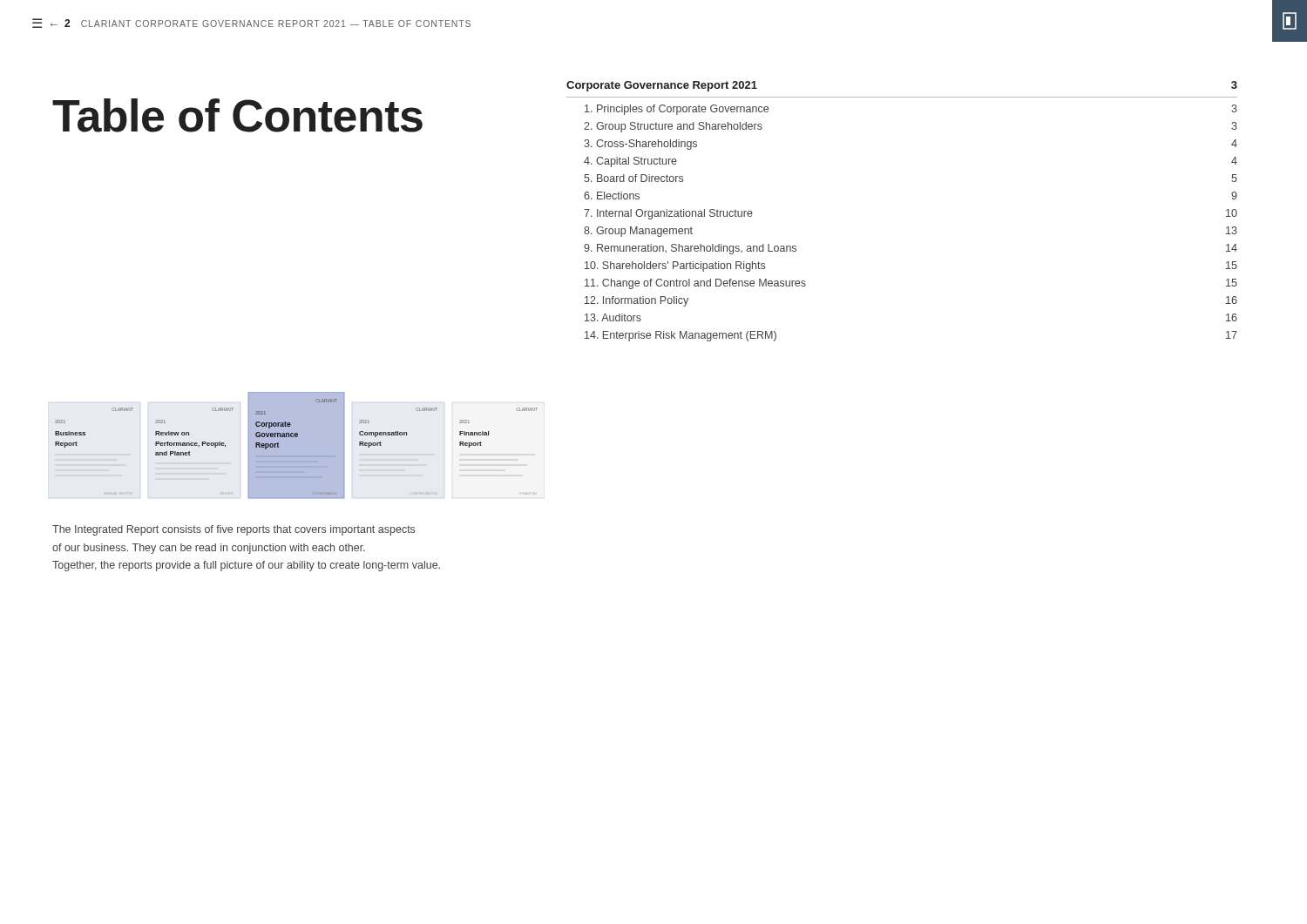Select the block starting "2. Group Structure and Shareholders3"
1307x924 pixels.
point(668,127)
